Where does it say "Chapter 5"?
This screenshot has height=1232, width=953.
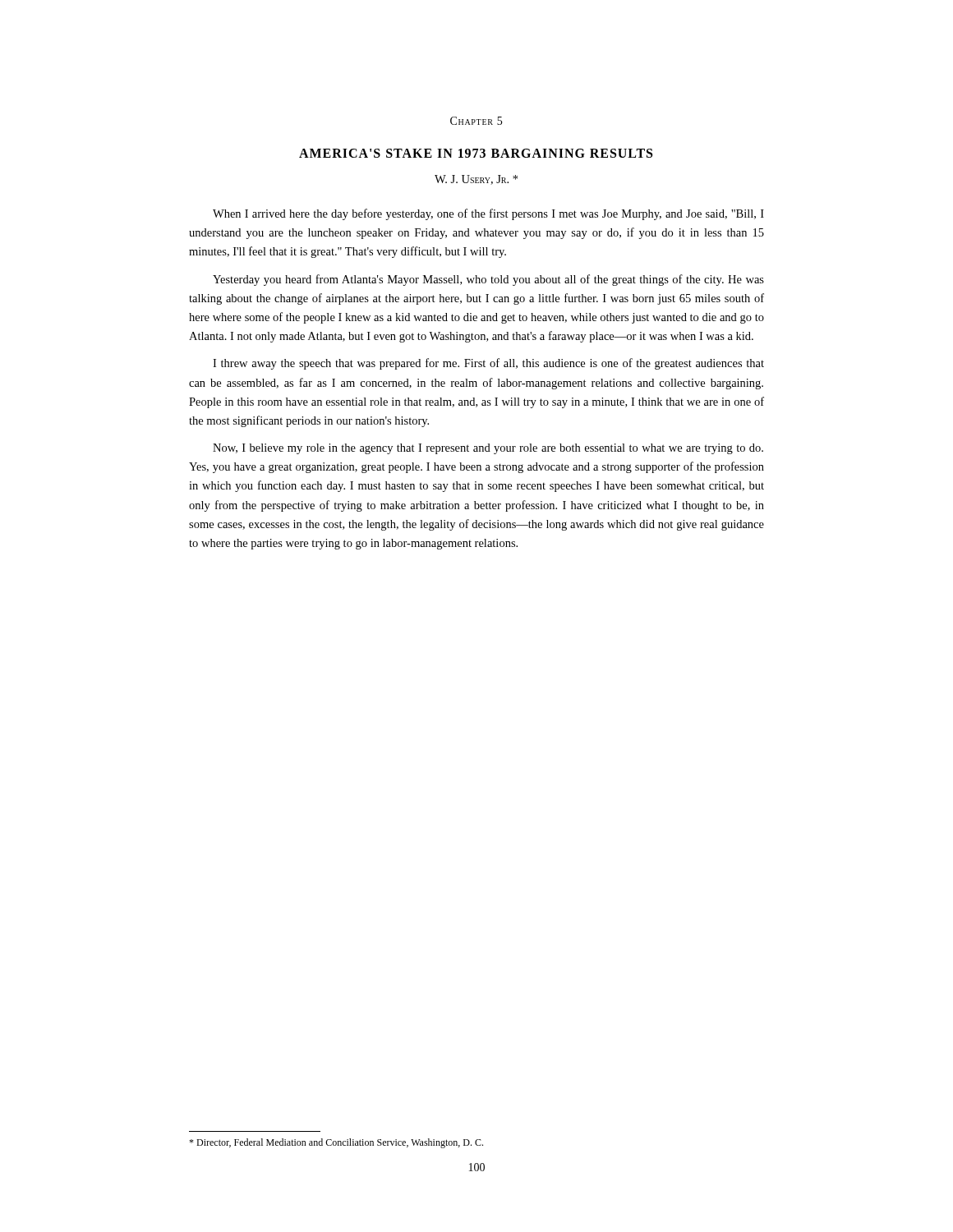tap(476, 121)
